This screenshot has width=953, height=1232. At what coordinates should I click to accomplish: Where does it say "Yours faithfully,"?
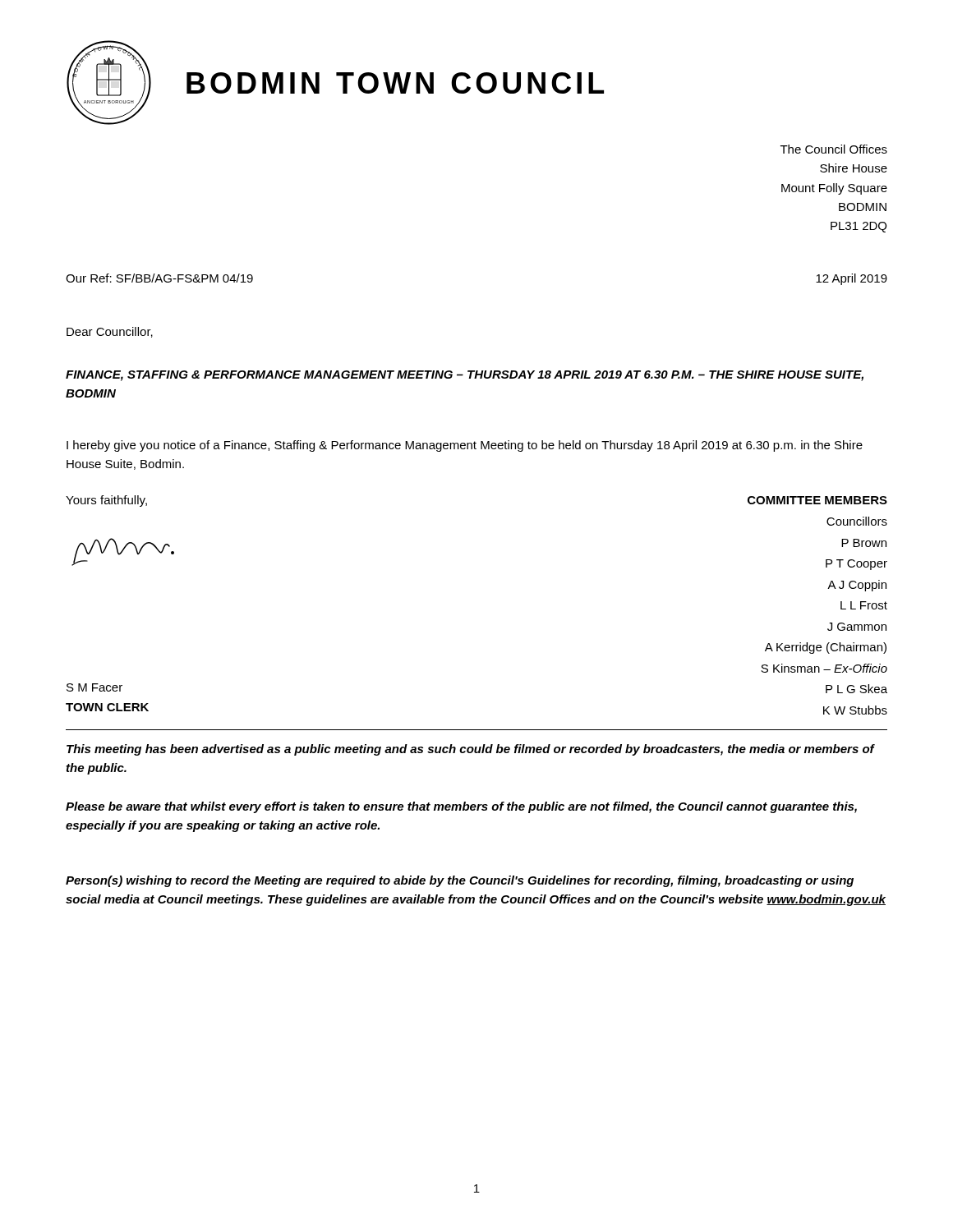(107, 500)
